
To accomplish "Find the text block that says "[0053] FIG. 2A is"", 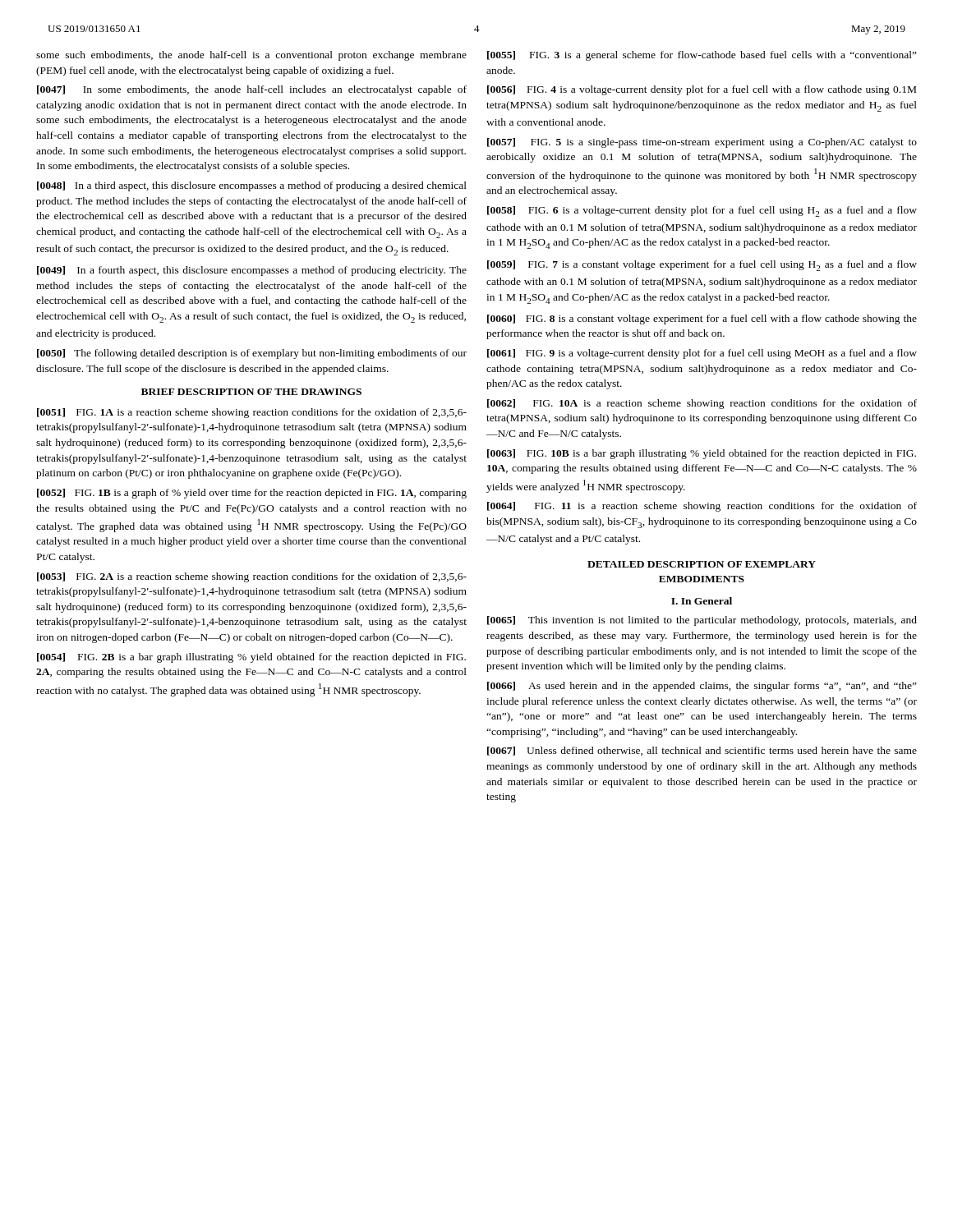I will click(251, 607).
